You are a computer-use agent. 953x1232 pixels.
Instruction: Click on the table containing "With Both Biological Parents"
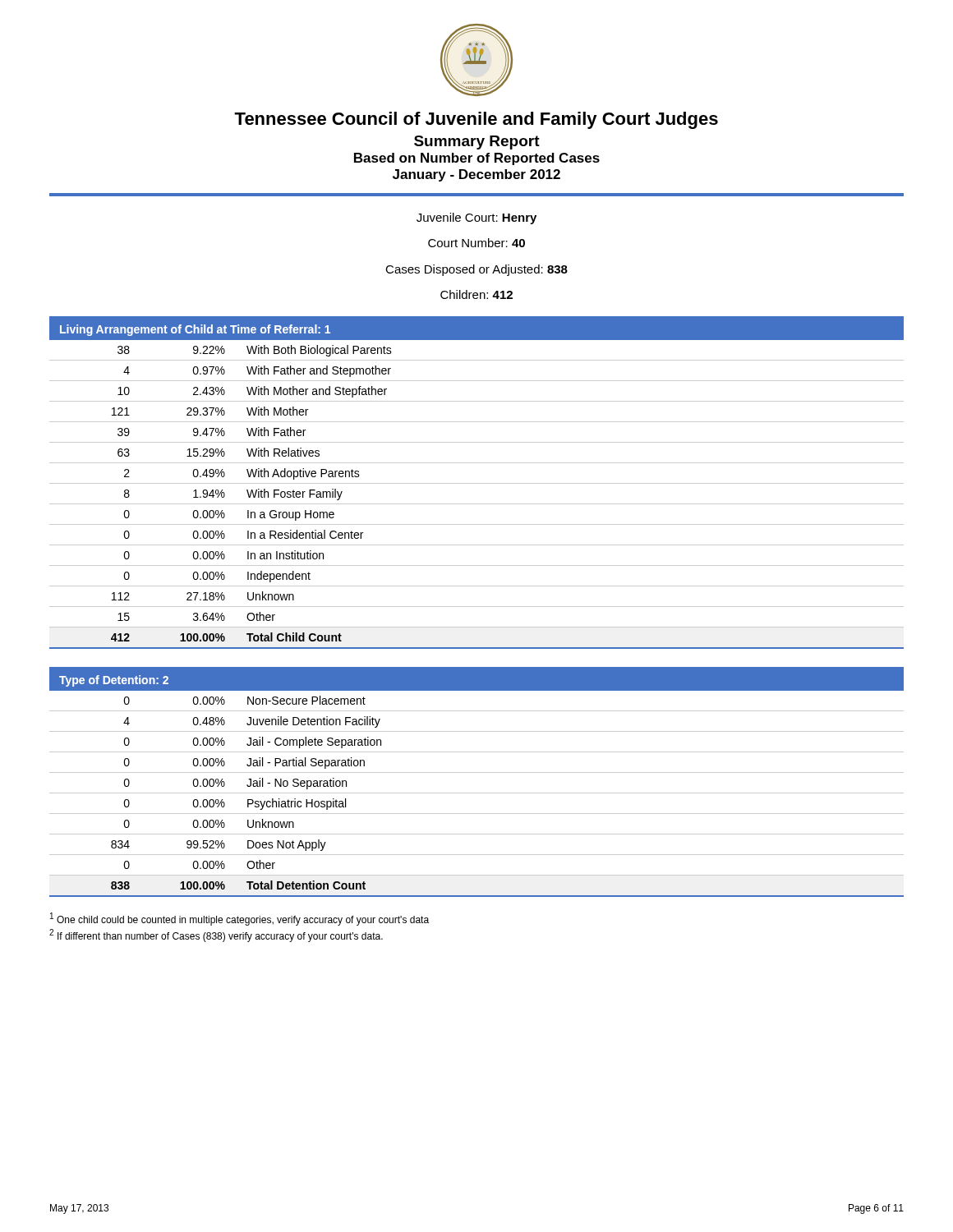(476, 494)
